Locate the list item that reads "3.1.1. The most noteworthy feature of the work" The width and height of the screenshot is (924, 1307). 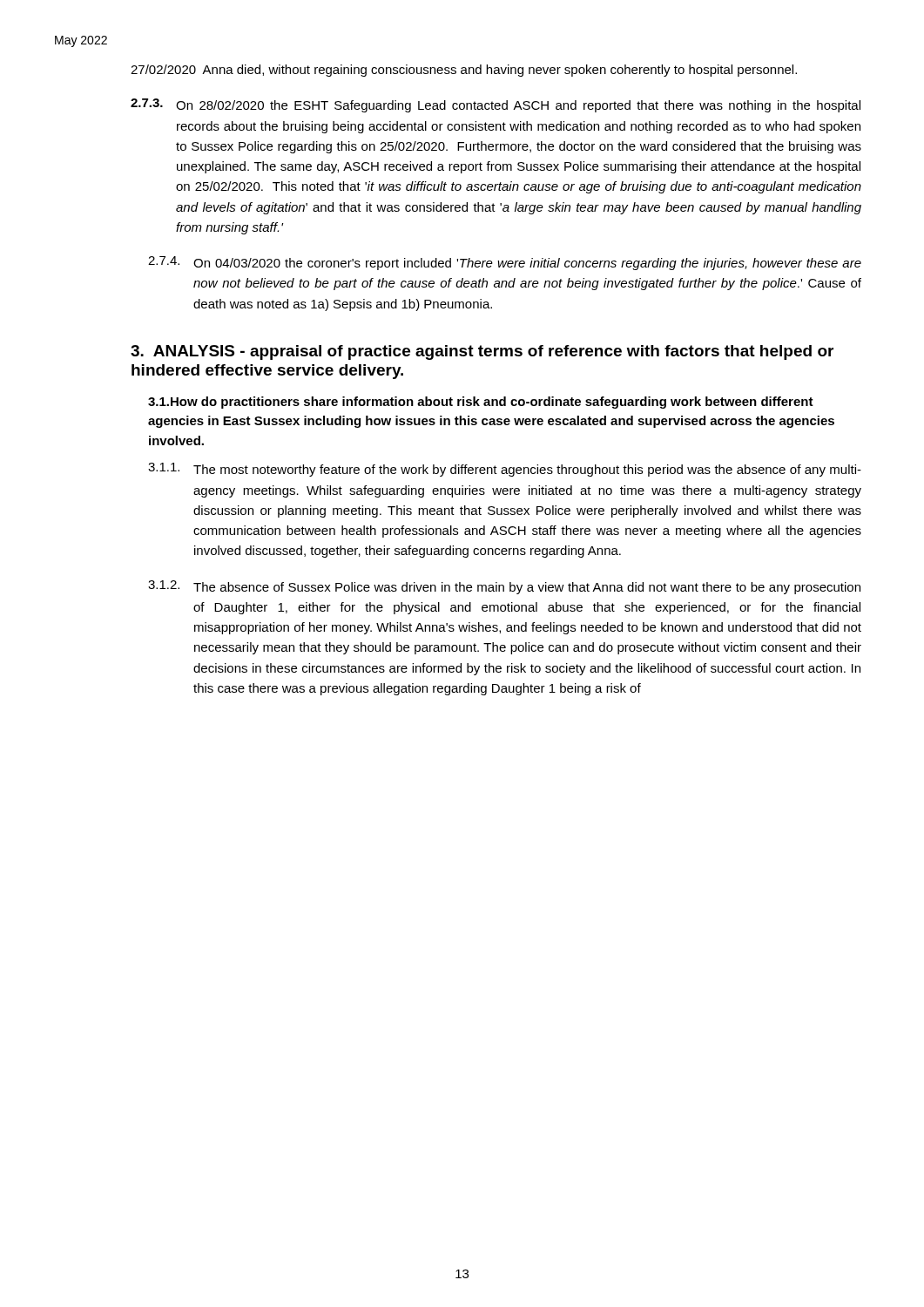click(x=505, y=510)
